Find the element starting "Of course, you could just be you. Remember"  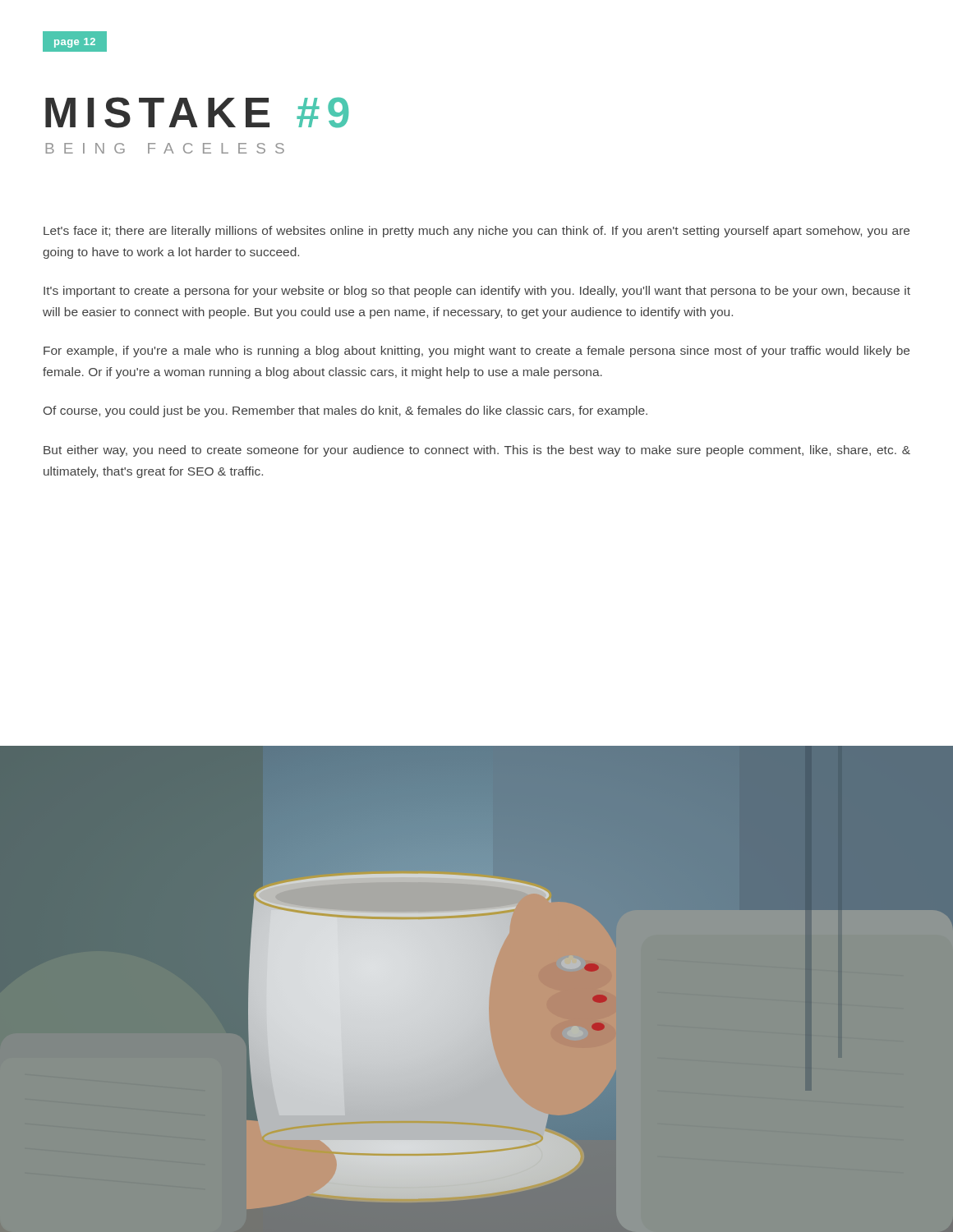(x=346, y=411)
